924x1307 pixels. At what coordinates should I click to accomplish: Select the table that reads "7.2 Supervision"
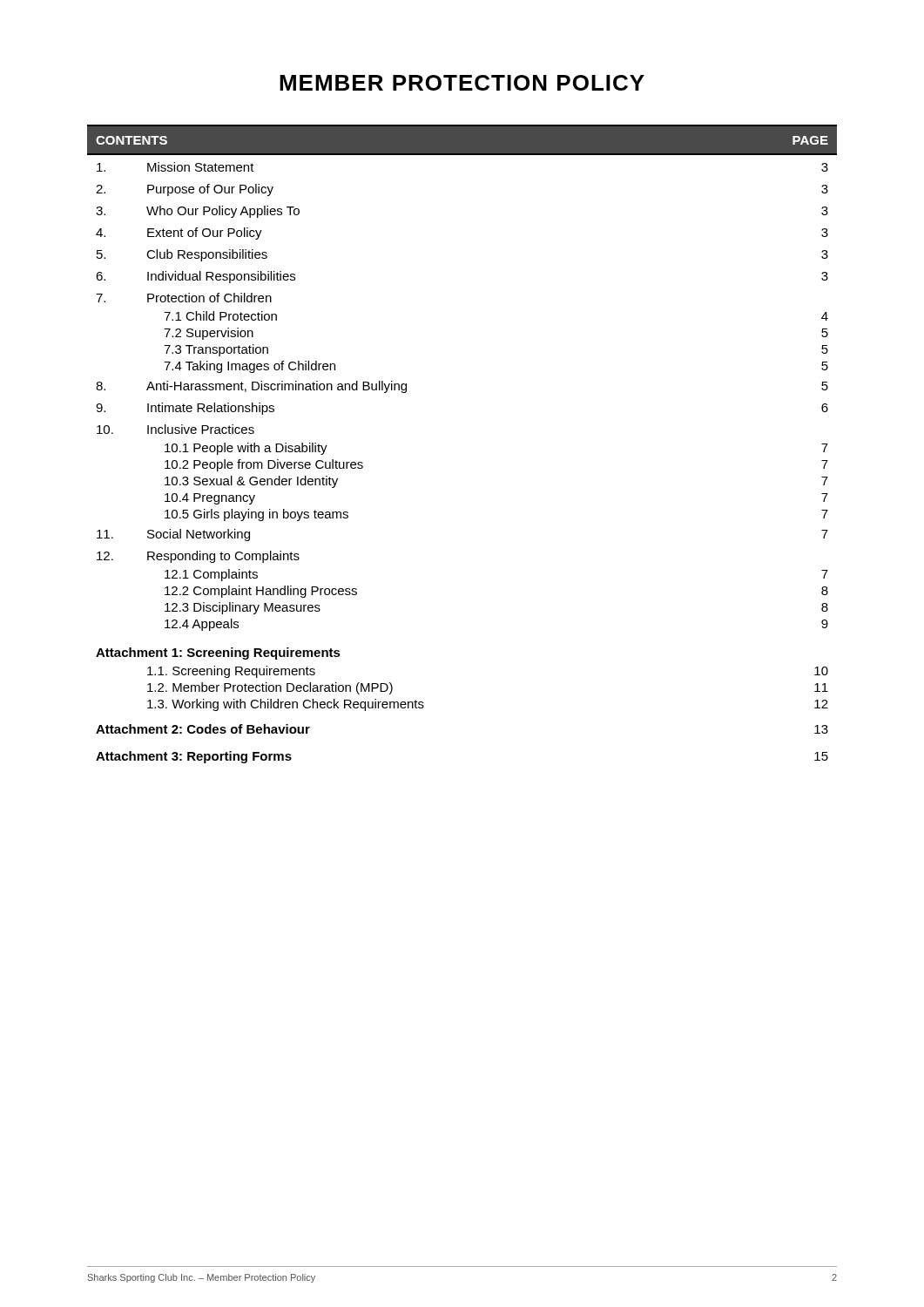tap(462, 445)
